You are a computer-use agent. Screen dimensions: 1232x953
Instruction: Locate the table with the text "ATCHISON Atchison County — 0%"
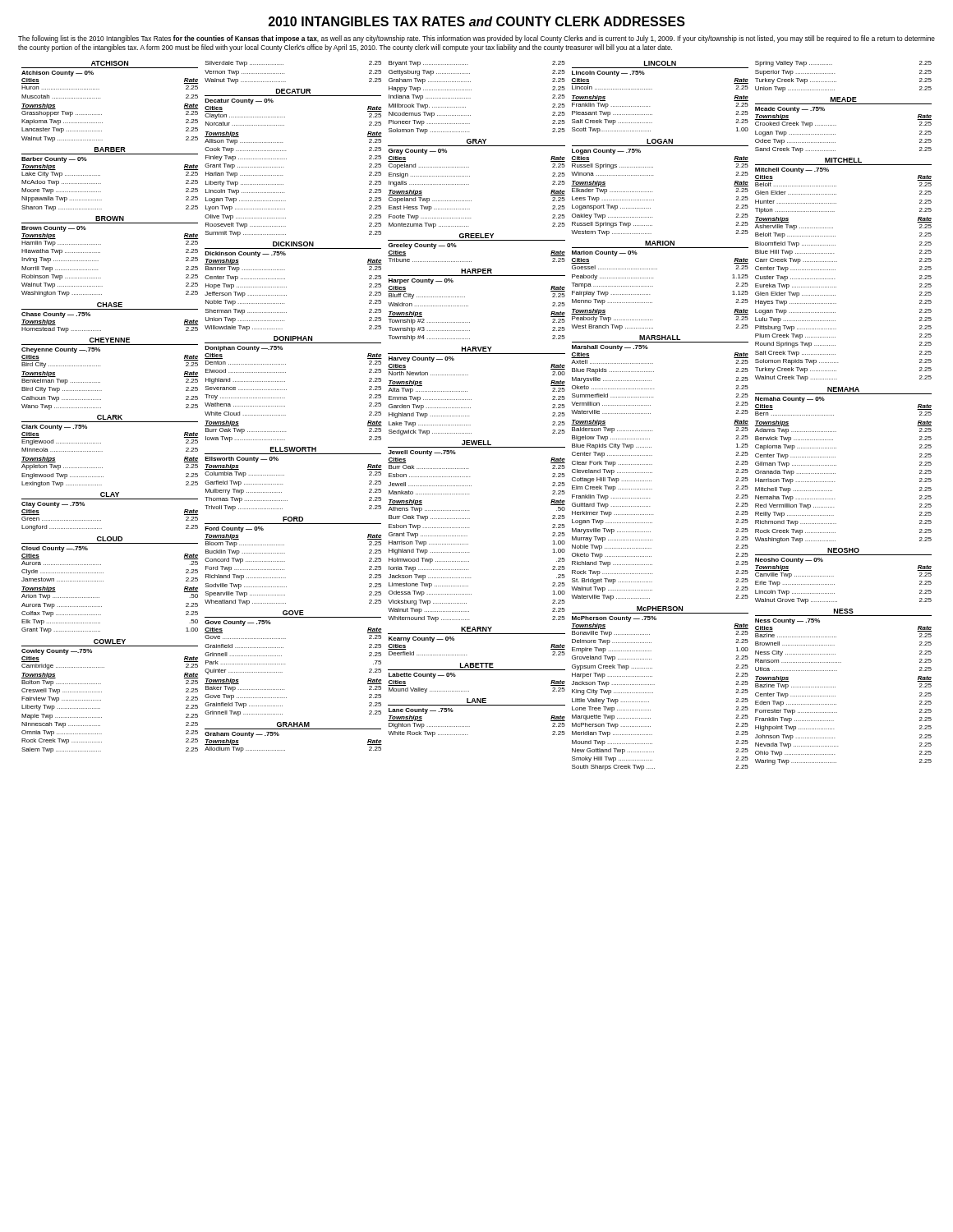click(x=476, y=417)
